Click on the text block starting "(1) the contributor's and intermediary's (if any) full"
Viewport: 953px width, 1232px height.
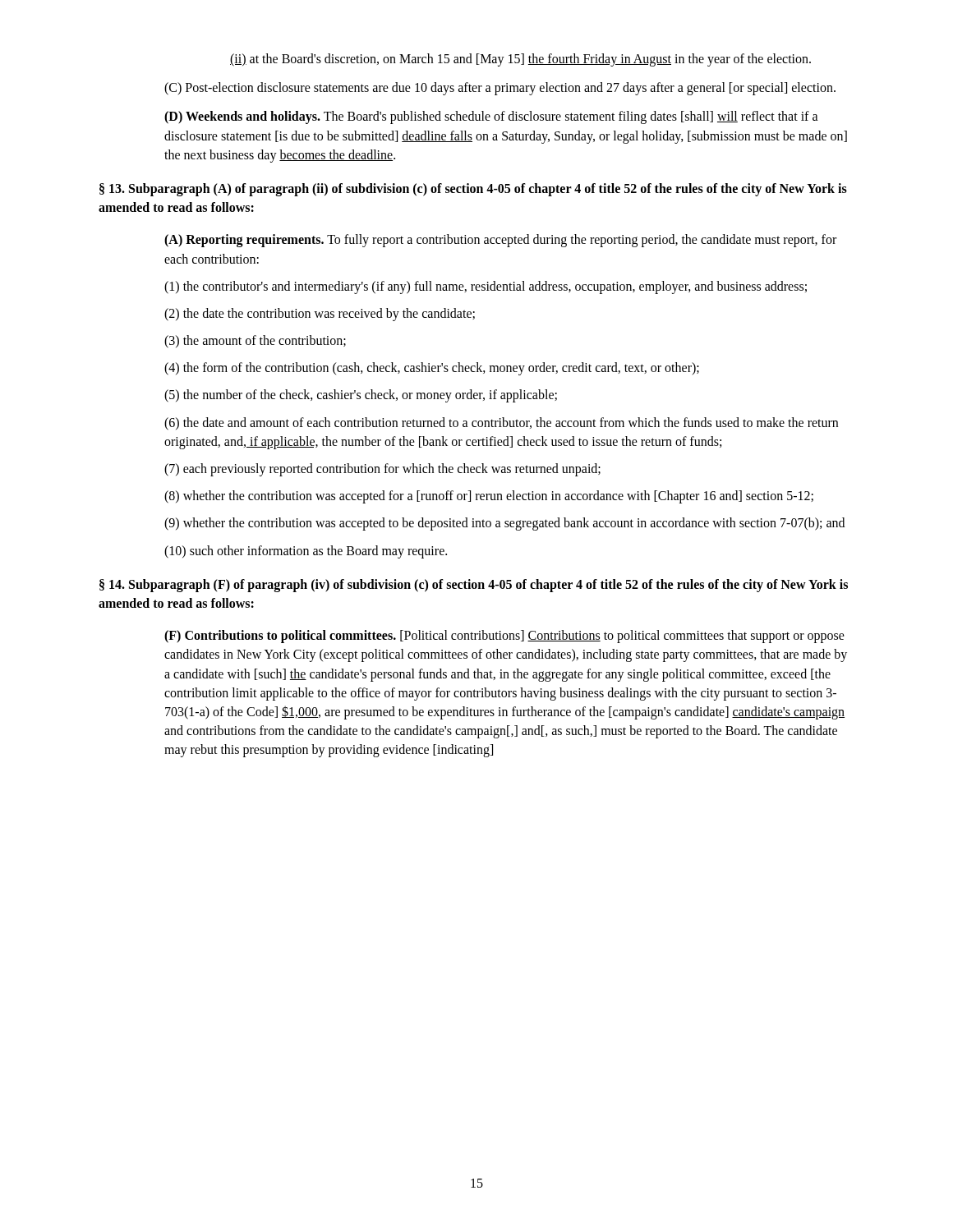[509, 286]
